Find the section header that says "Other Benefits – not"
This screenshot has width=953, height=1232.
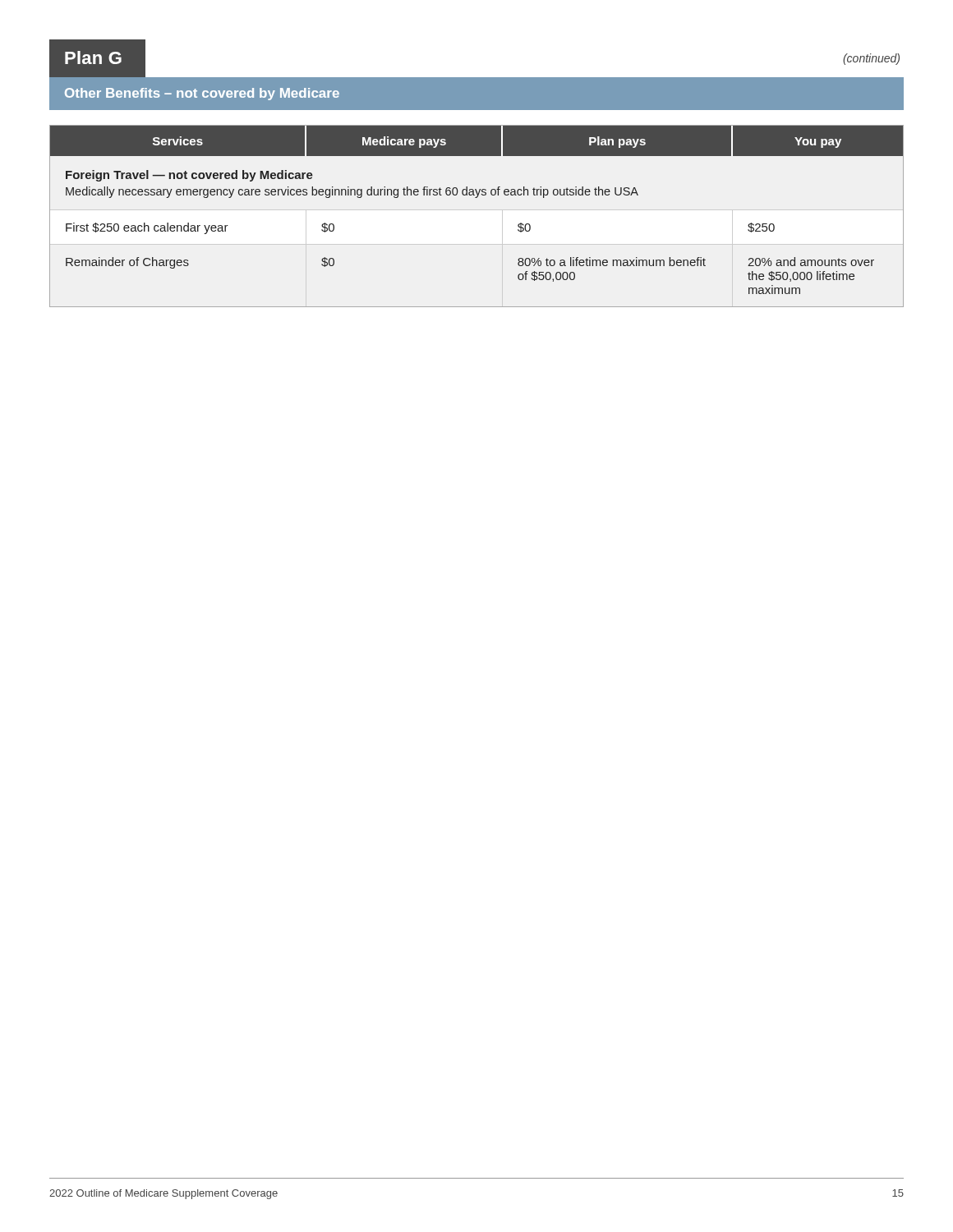[202, 93]
